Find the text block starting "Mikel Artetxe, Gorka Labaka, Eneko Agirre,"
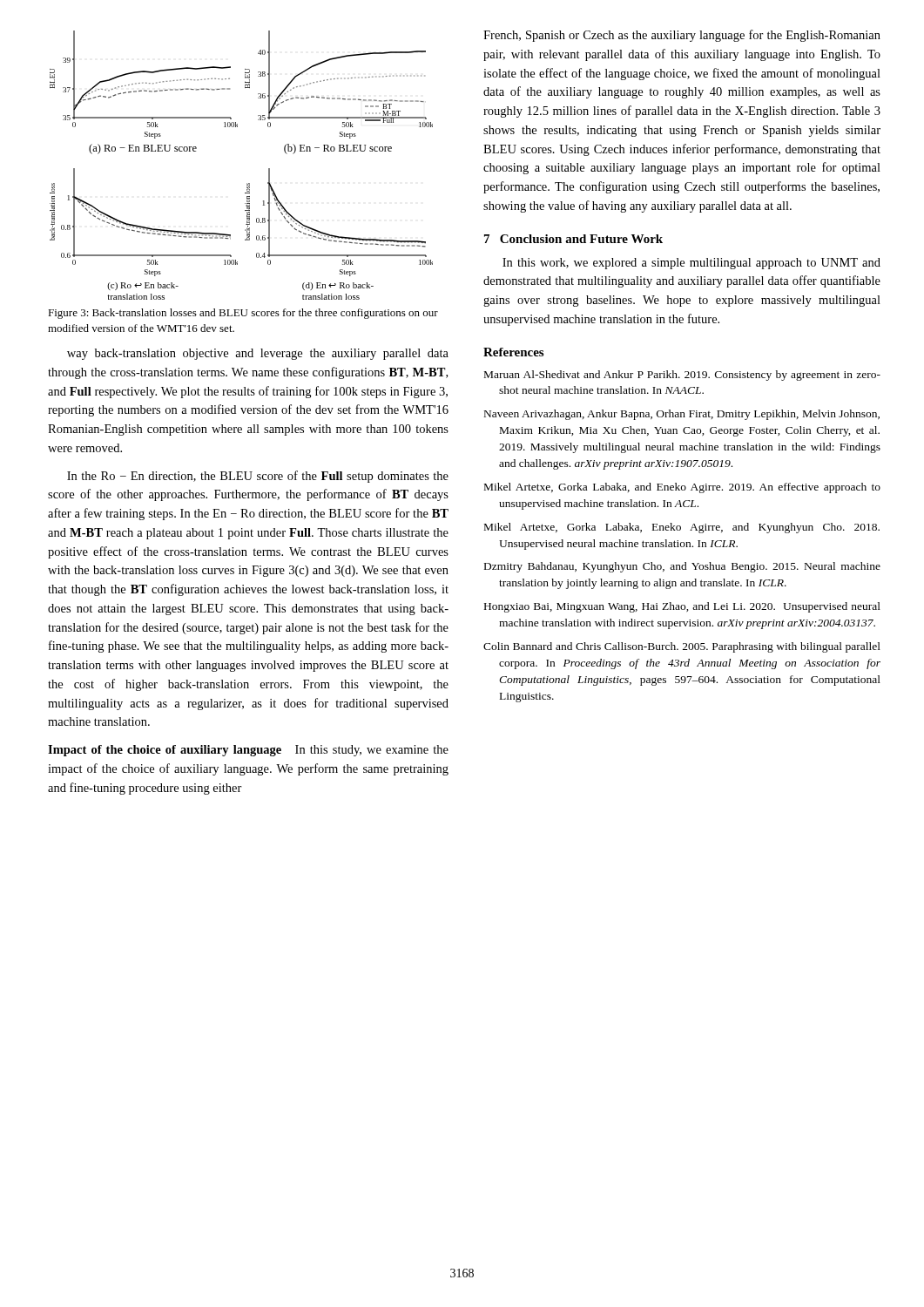This screenshot has width=924, height=1307. pyautogui.click(x=682, y=535)
